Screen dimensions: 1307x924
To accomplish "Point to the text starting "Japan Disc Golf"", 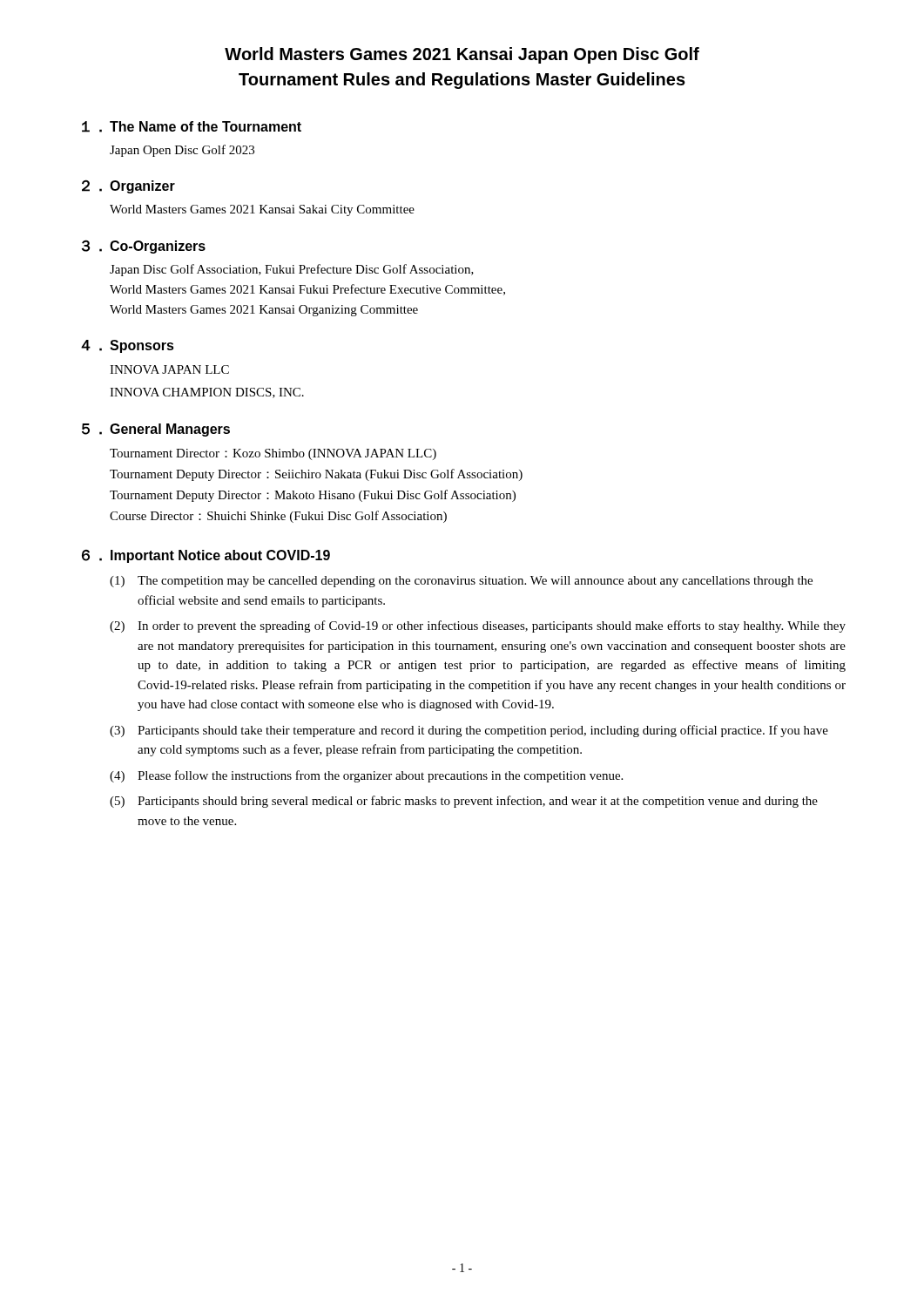I will coord(308,289).
